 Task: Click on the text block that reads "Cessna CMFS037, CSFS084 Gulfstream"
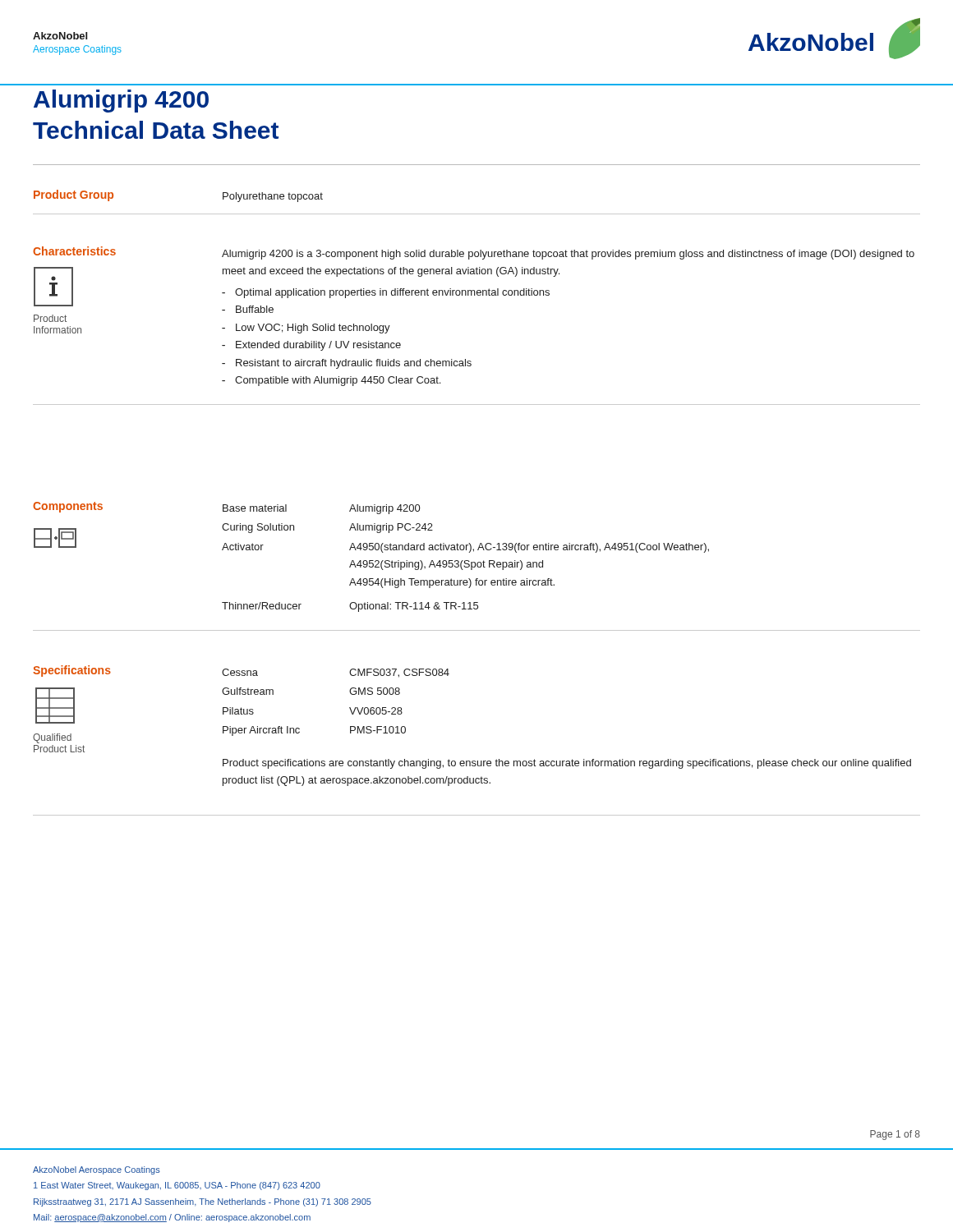coord(241,672)
